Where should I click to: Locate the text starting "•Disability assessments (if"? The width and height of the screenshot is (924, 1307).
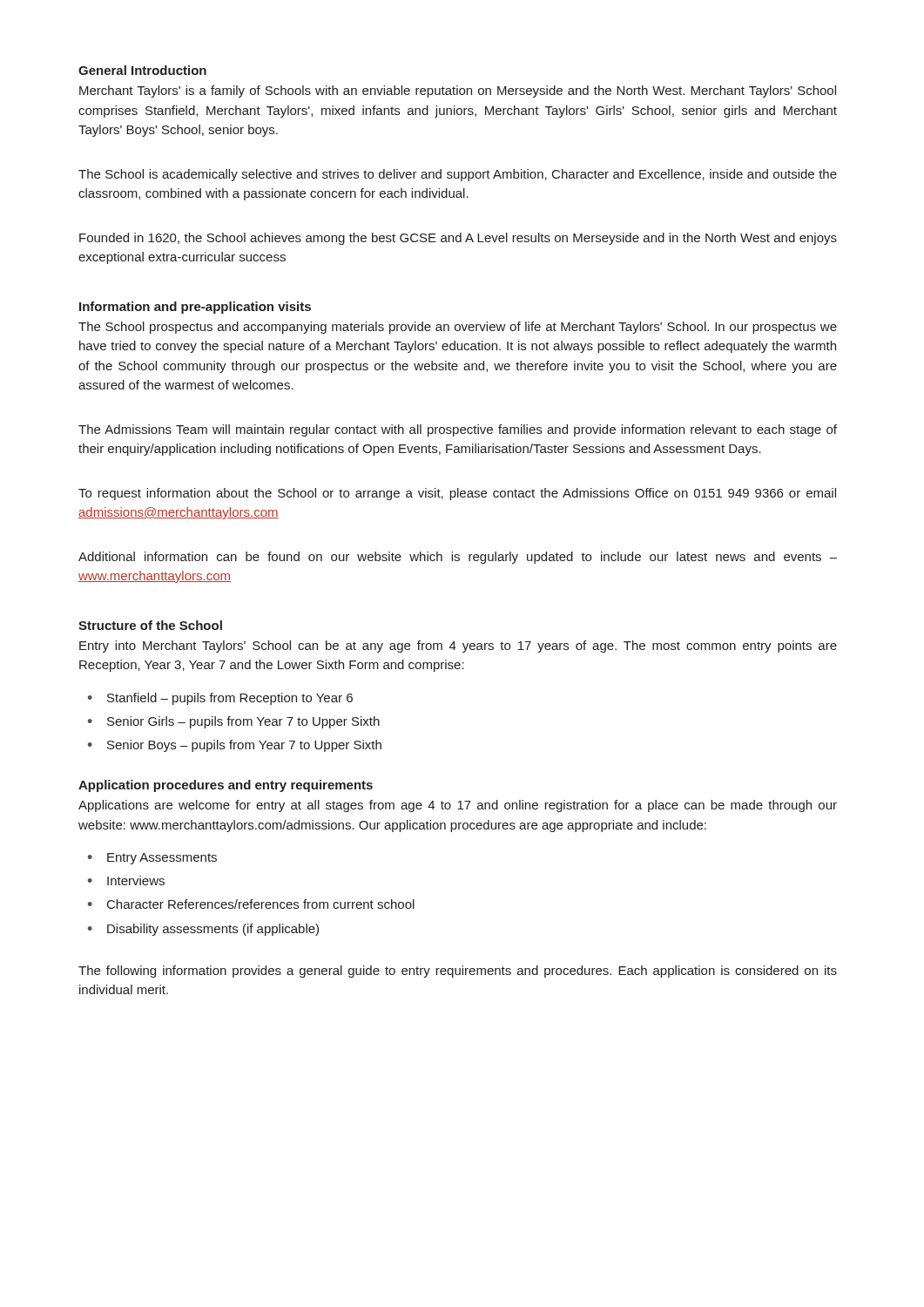click(x=203, y=929)
